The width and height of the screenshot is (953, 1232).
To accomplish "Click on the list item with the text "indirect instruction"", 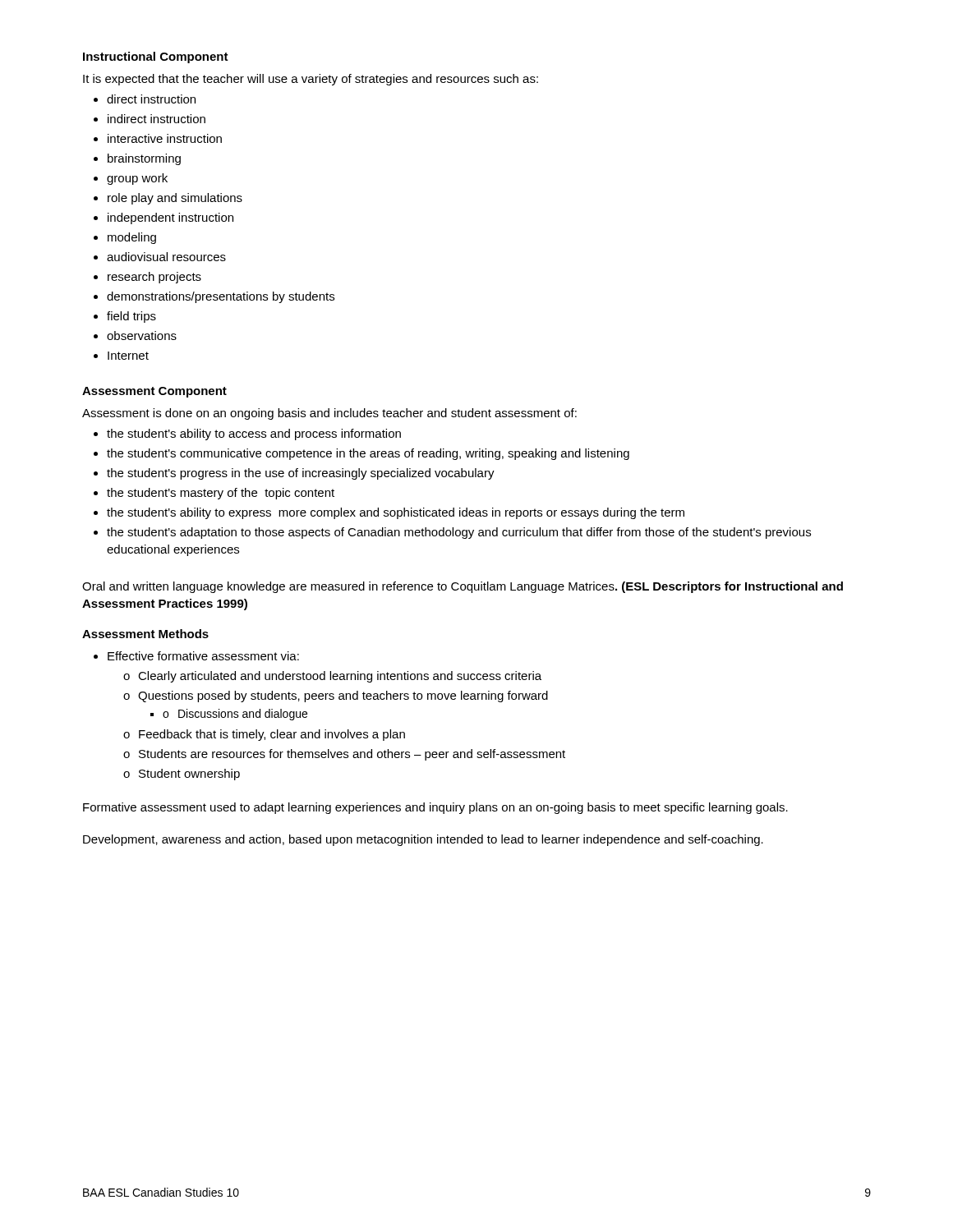I will click(157, 119).
